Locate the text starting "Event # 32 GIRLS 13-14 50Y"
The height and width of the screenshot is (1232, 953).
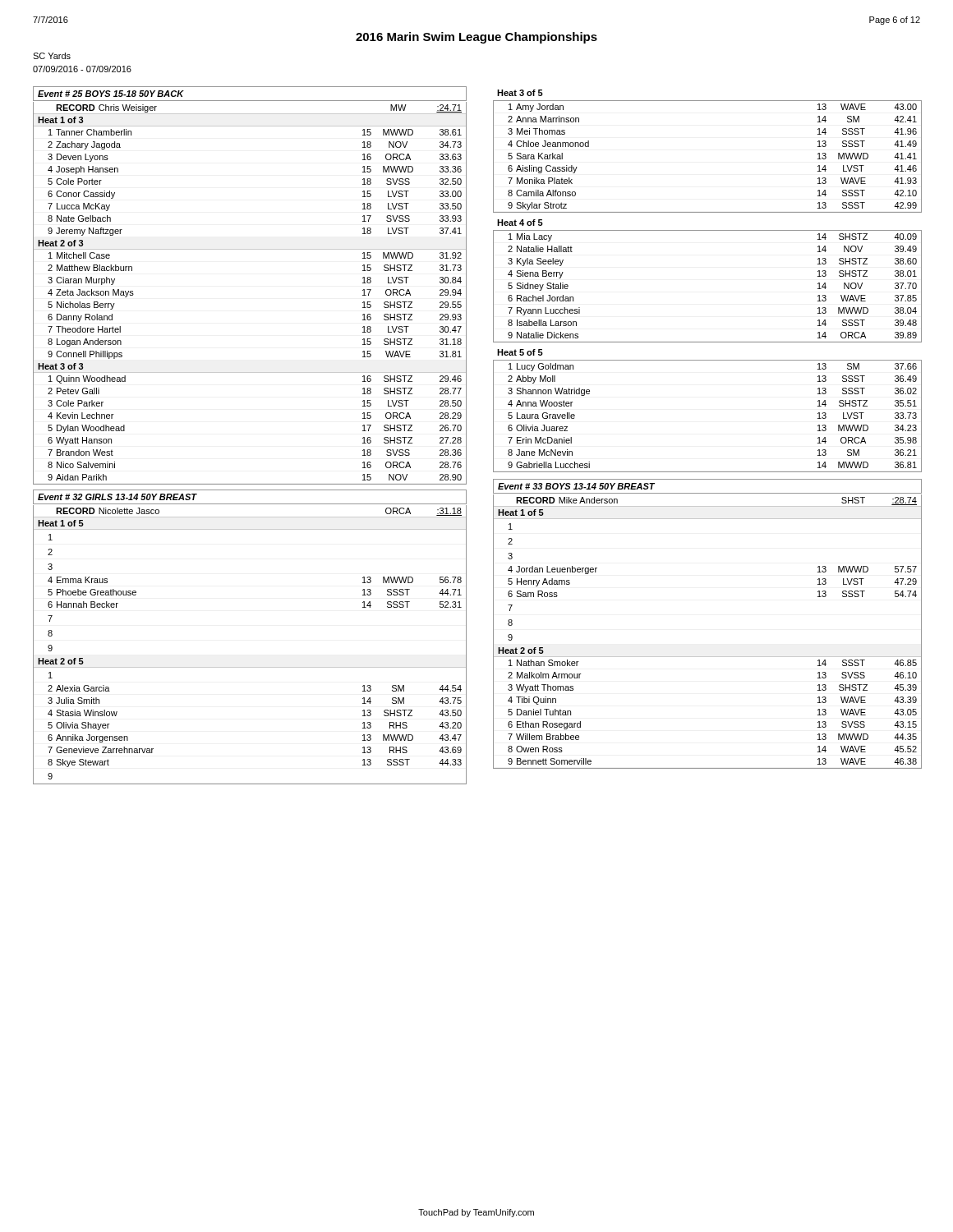117,497
